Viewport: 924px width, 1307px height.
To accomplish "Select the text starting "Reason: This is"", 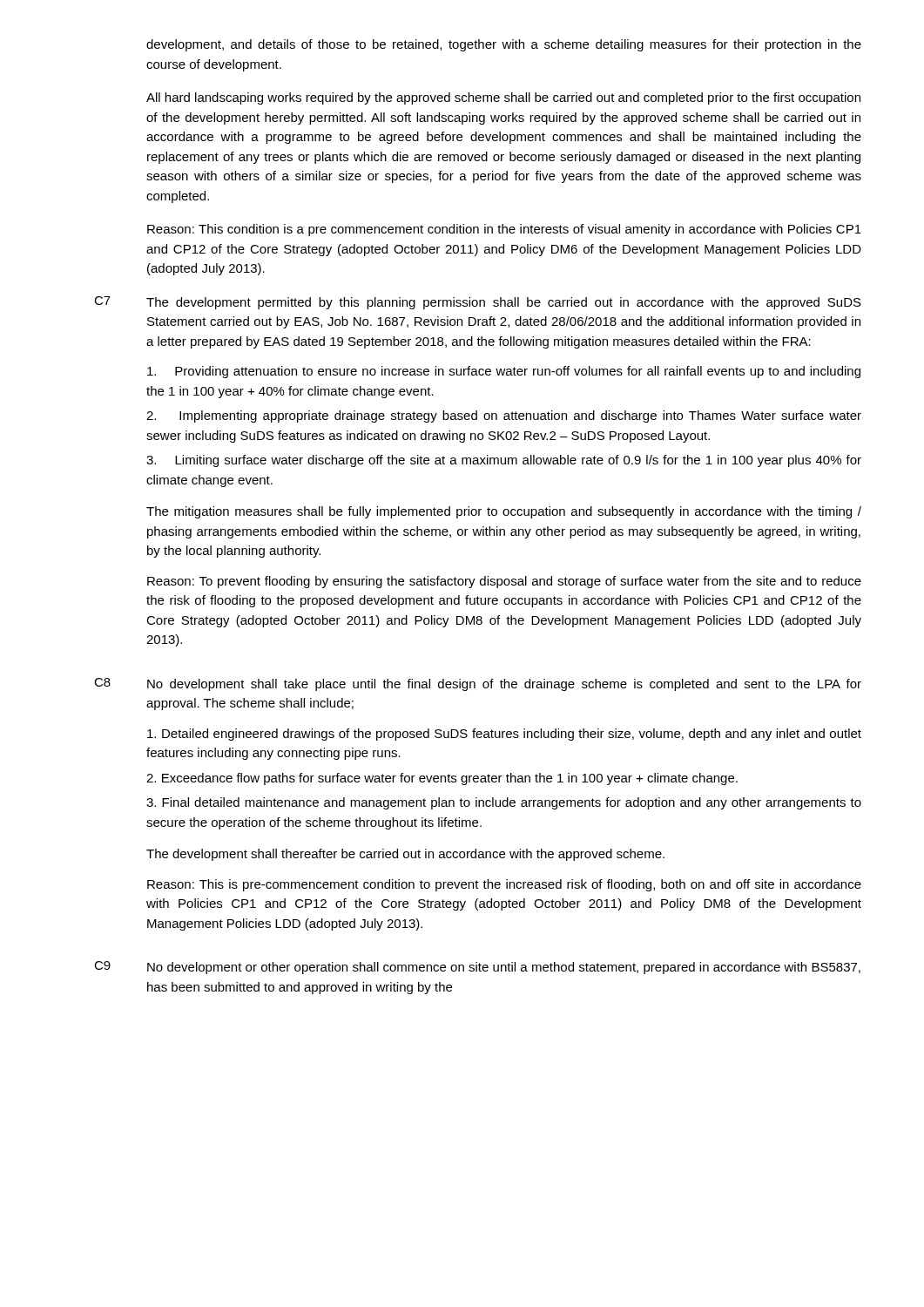I will (504, 903).
